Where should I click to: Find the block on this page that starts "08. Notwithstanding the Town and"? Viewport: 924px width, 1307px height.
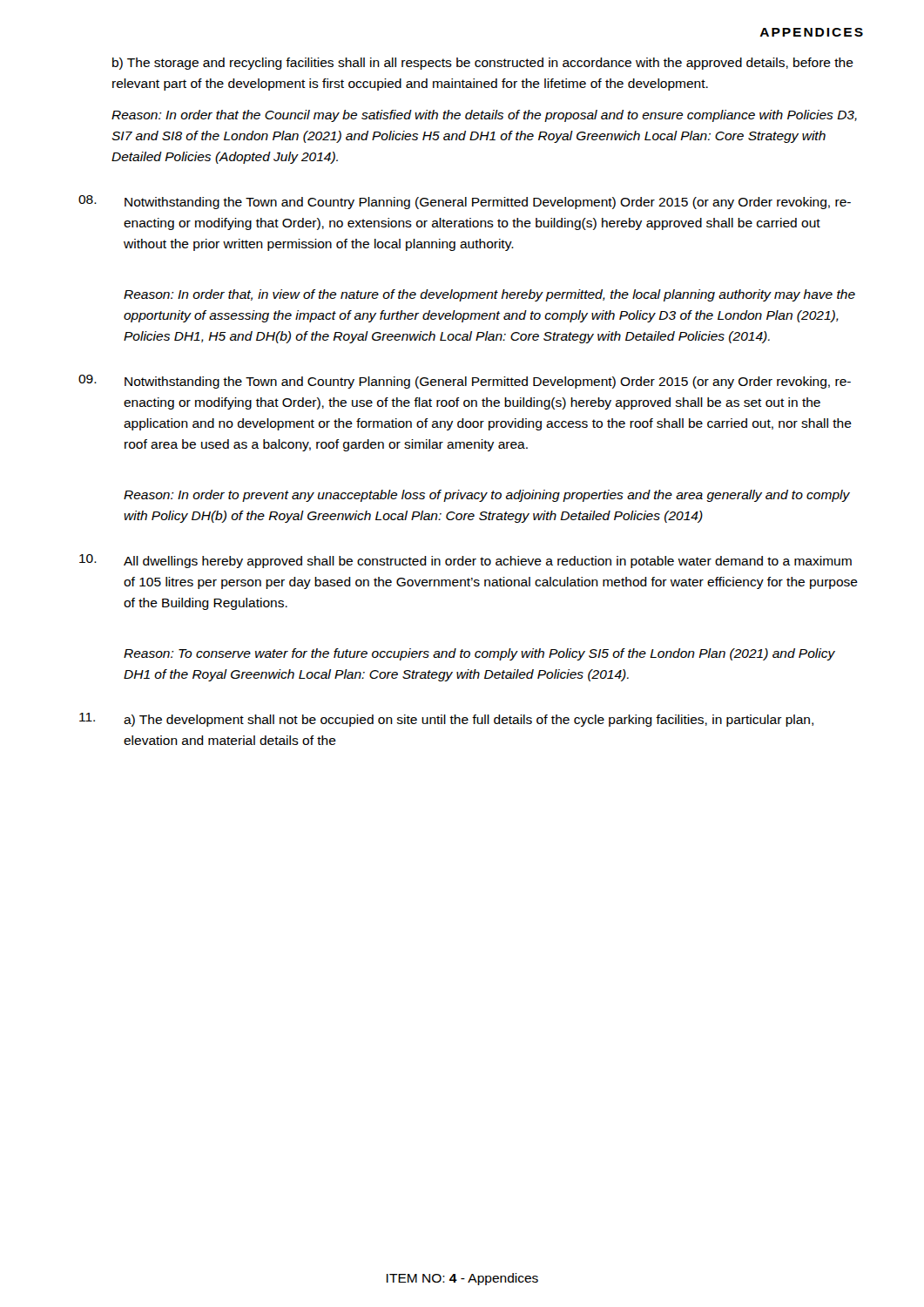tap(472, 228)
